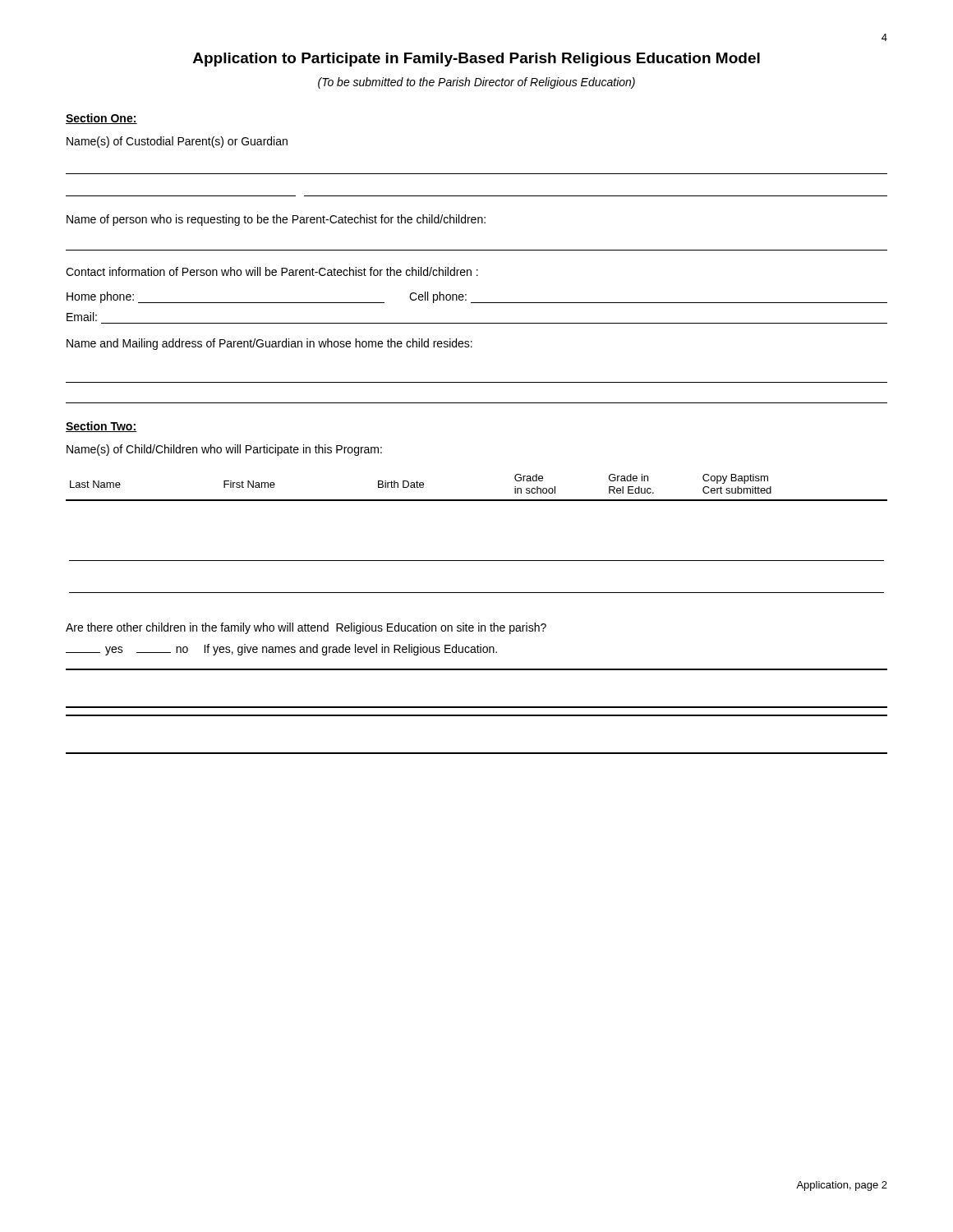This screenshot has height=1232, width=953.
Task: Locate the section header that says "Section One:"
Action: [x=101, y=118]
